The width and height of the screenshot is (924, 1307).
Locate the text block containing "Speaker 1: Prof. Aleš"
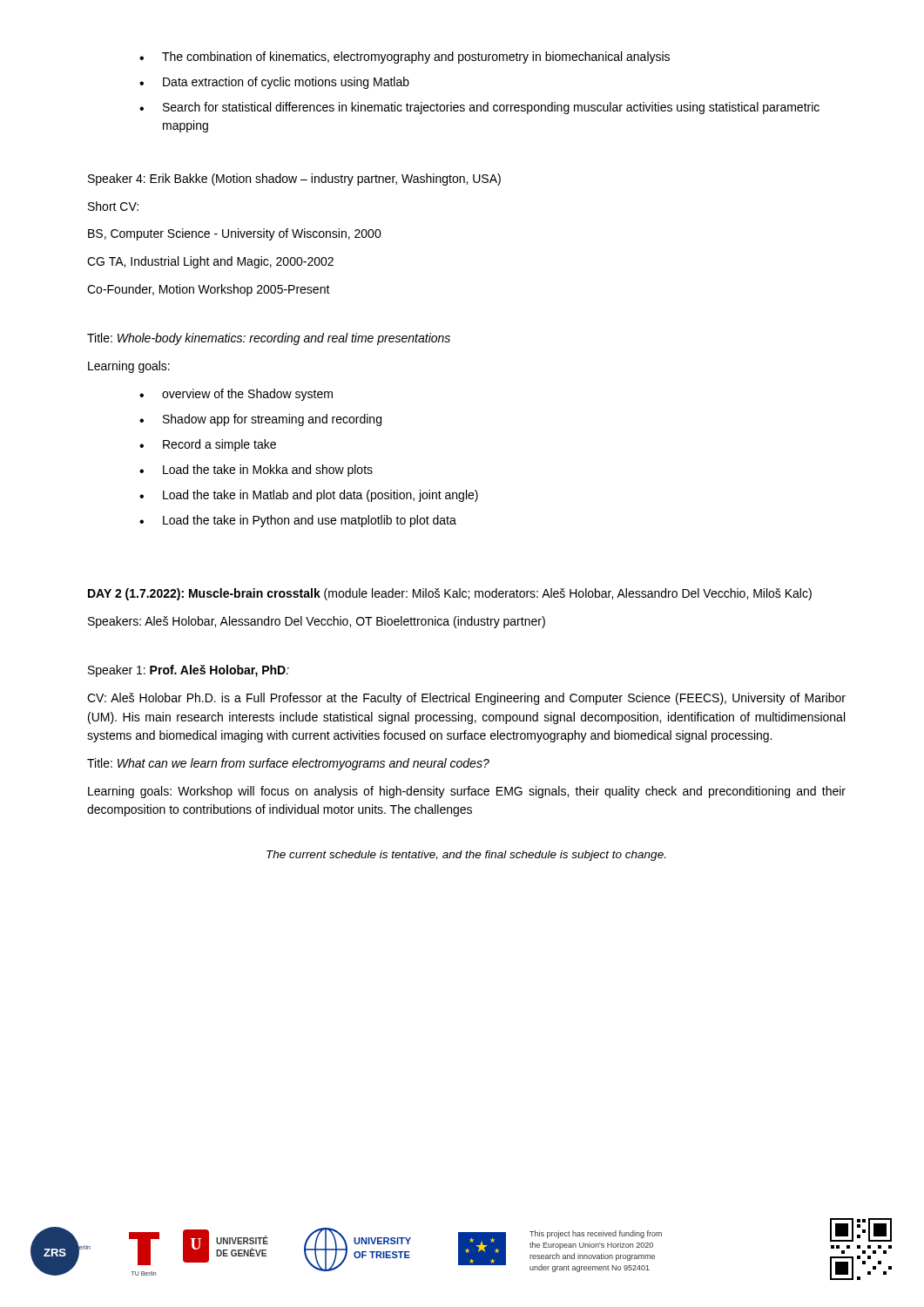(188, 670)
